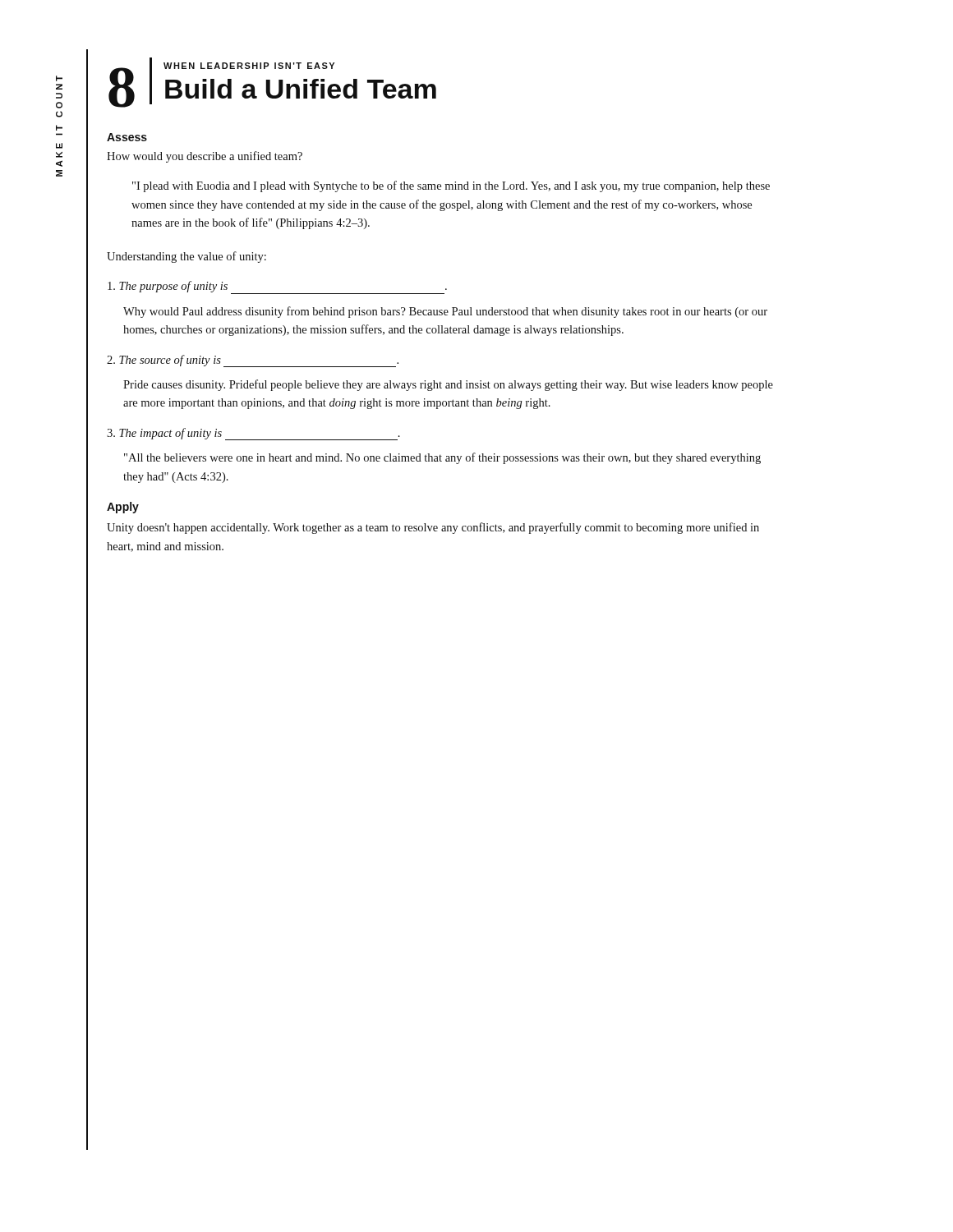Point to the block beginning "The purpose of unity"
This screenshot has width=953, height=1232.
pos(277,287)
